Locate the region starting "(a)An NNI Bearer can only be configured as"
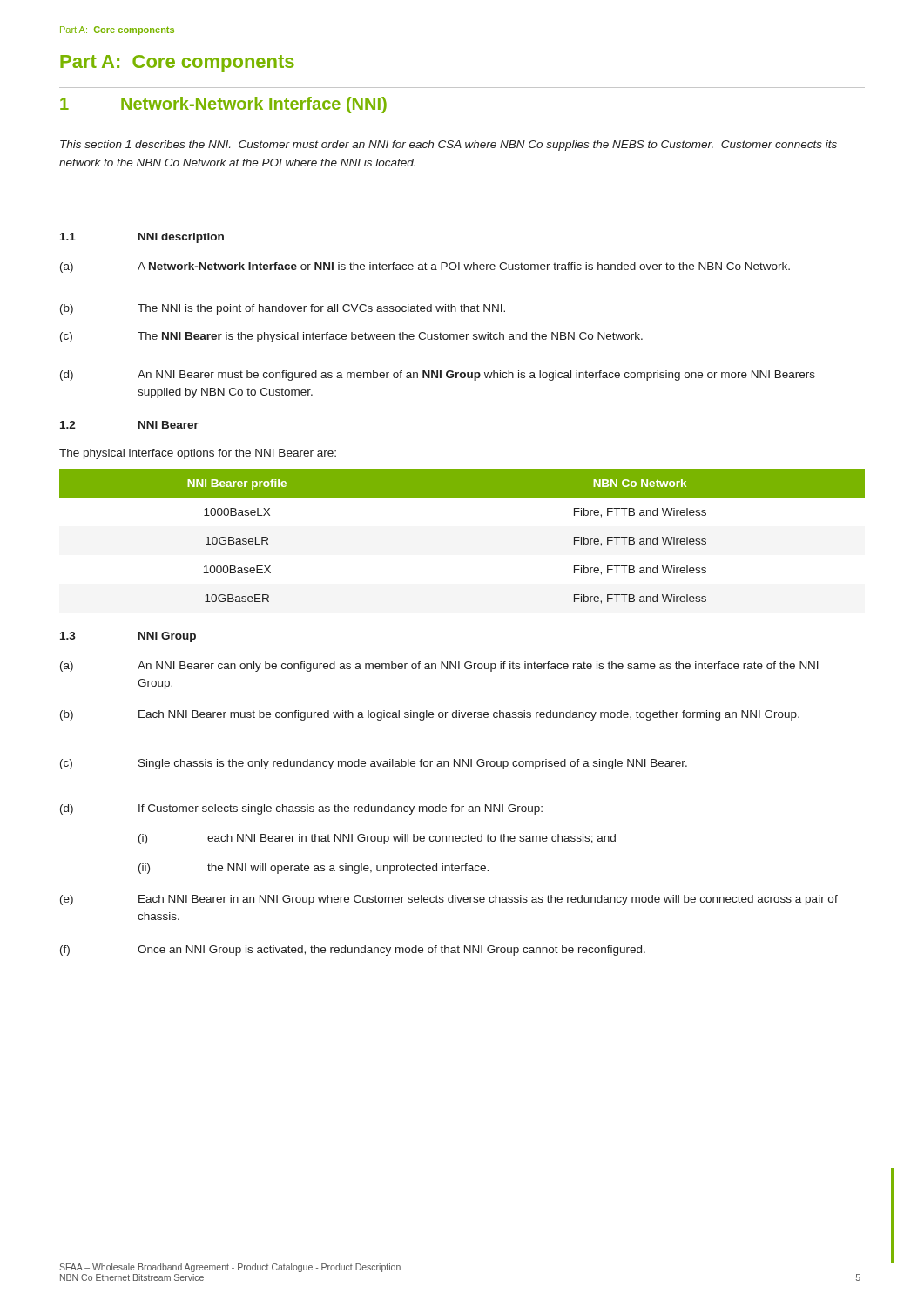 pyautogui.click(x=455, y=675)
